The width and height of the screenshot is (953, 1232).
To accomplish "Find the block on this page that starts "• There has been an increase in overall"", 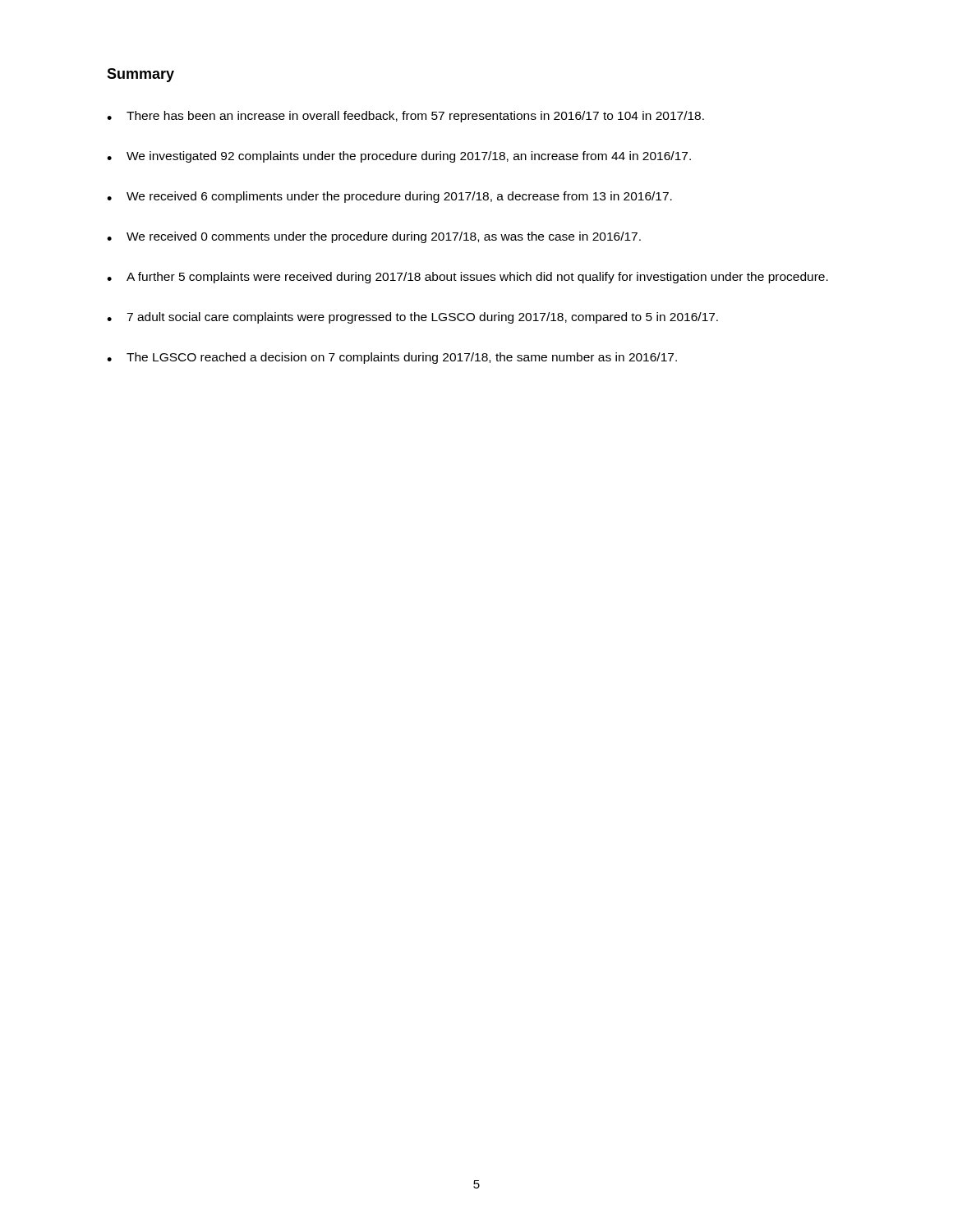I will [476, 118].
